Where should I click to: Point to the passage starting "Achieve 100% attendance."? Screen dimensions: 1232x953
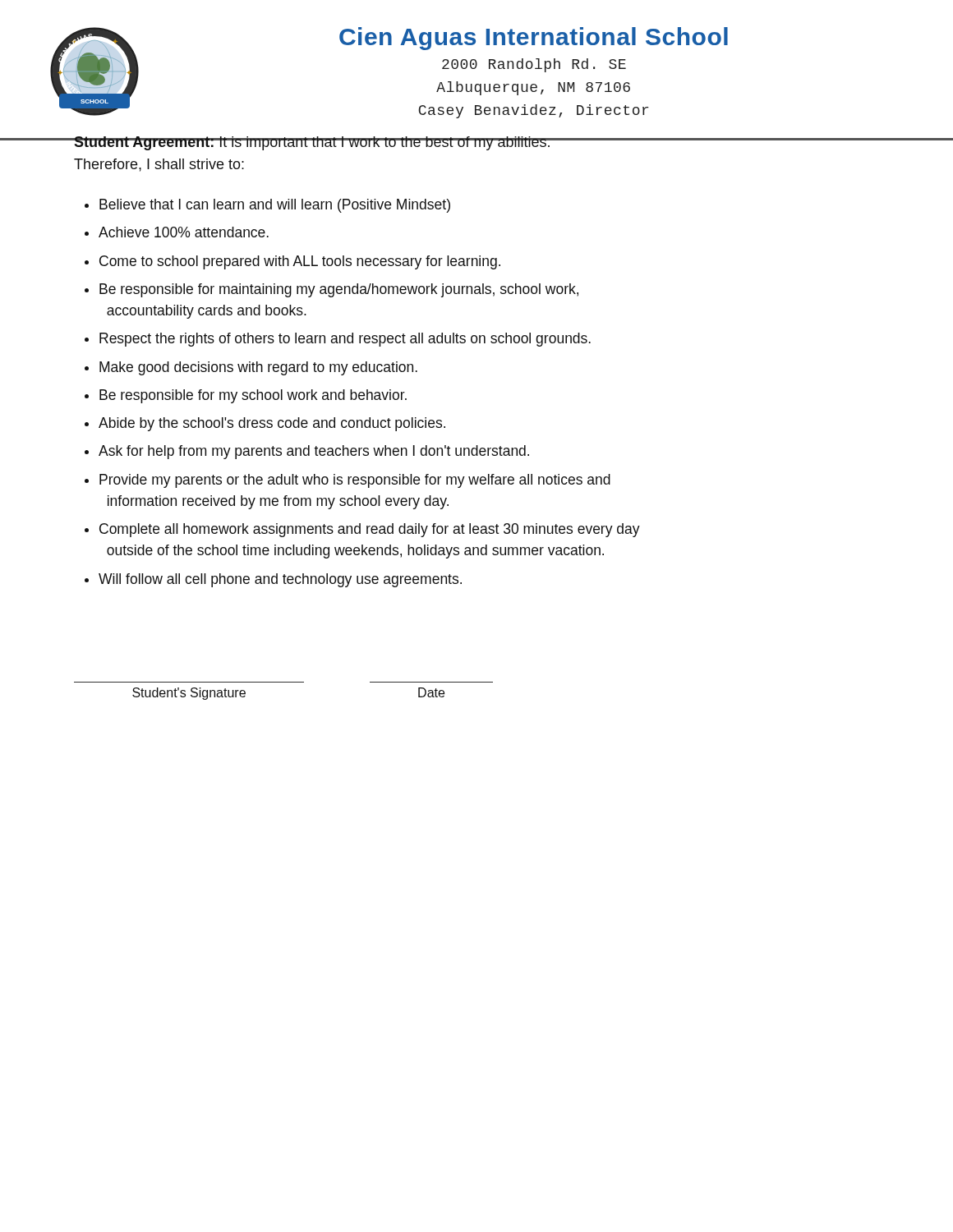[x=184, y=233]
